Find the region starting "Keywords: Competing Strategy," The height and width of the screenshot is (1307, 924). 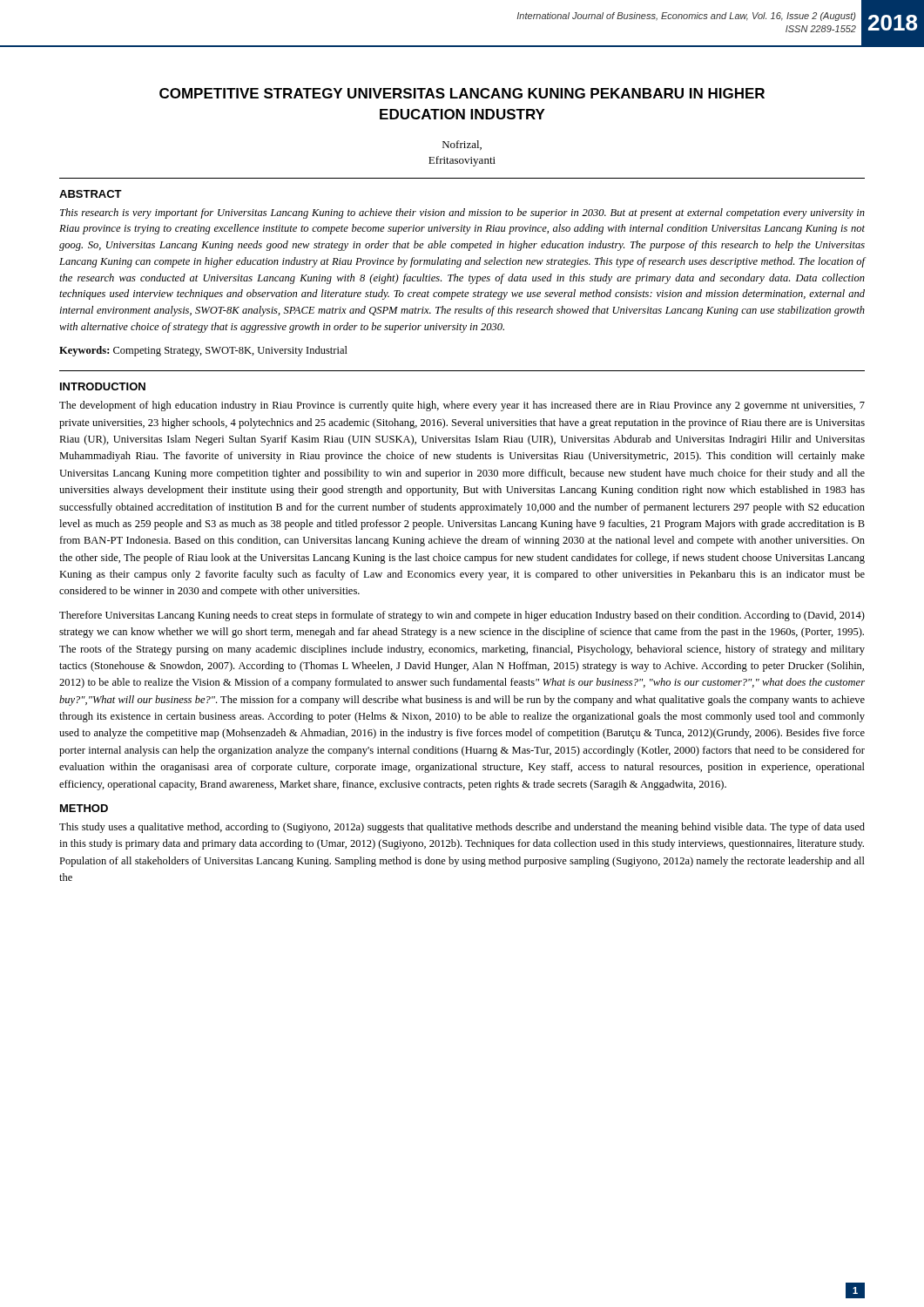click(203, 350)
